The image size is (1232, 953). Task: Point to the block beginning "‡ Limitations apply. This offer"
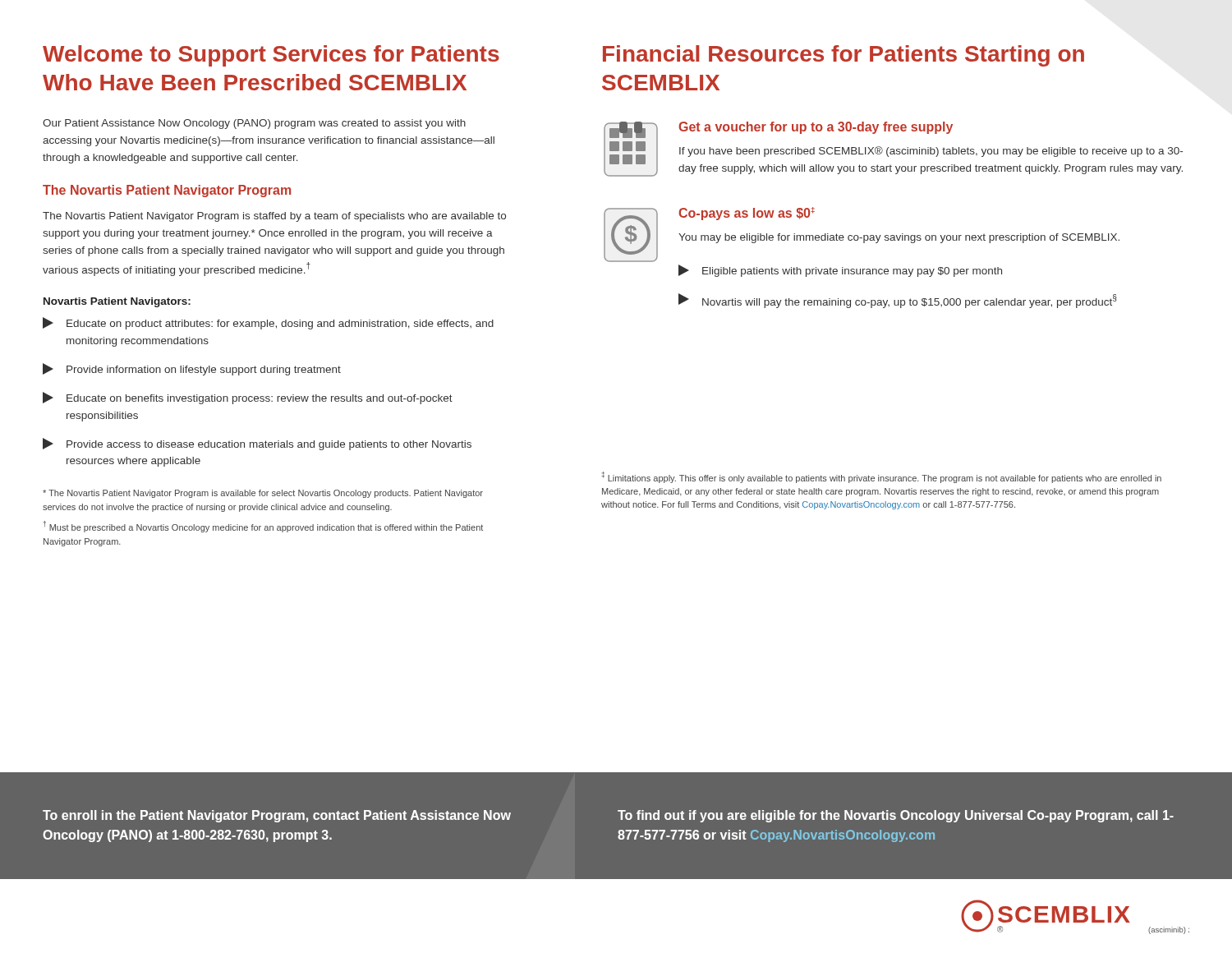tap(881, 490)
